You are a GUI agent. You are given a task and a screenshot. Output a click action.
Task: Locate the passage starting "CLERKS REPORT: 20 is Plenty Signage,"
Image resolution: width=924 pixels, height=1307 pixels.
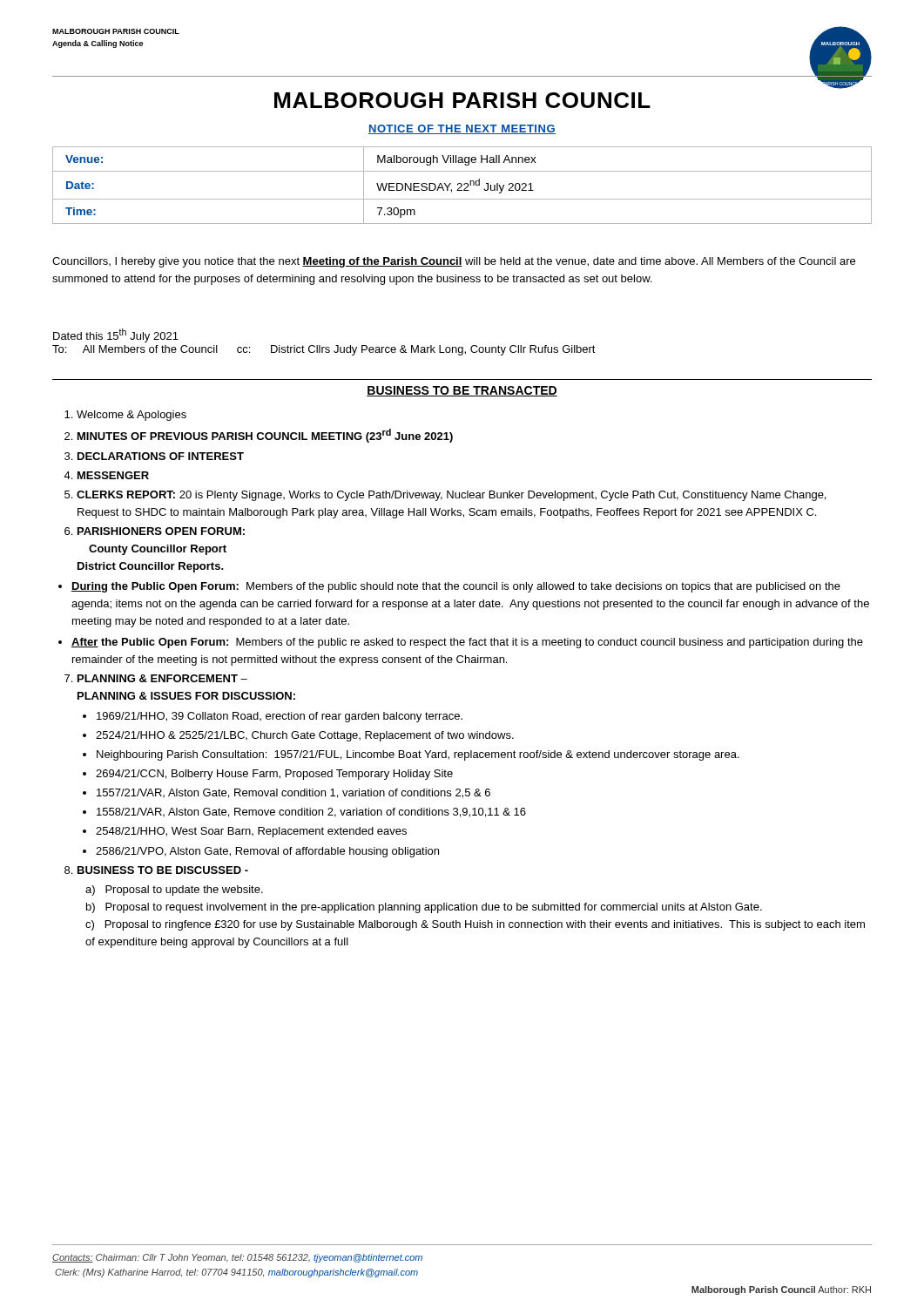[x=452, y=503]
